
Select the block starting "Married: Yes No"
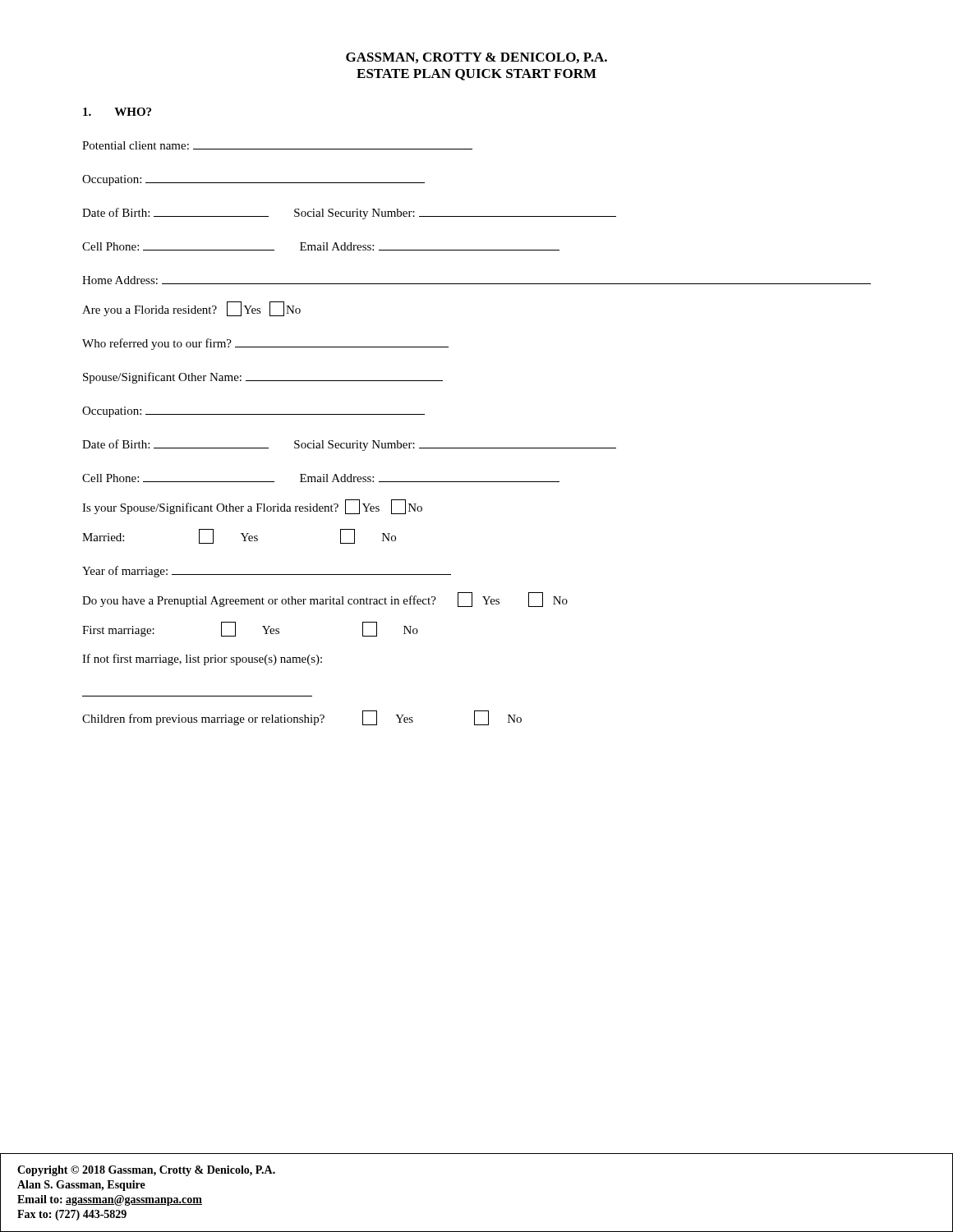pyautogui.click(x=239, y=537)
